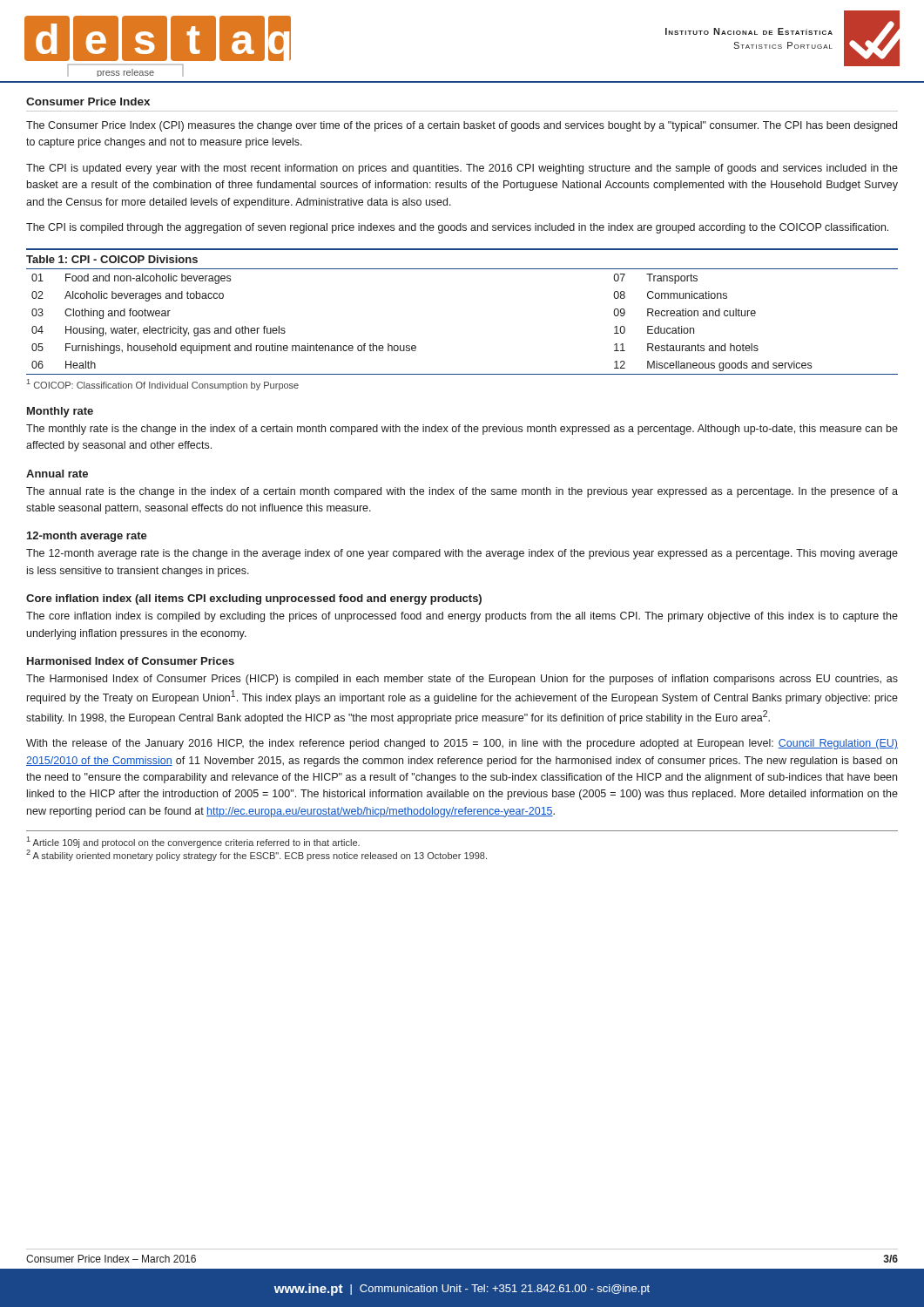Image resolution: width=924 pixels, height=1307 pixels.
Task: Point to the block beginning "The core inflation index is compiled by excluding"
Action: coord(462,625)
